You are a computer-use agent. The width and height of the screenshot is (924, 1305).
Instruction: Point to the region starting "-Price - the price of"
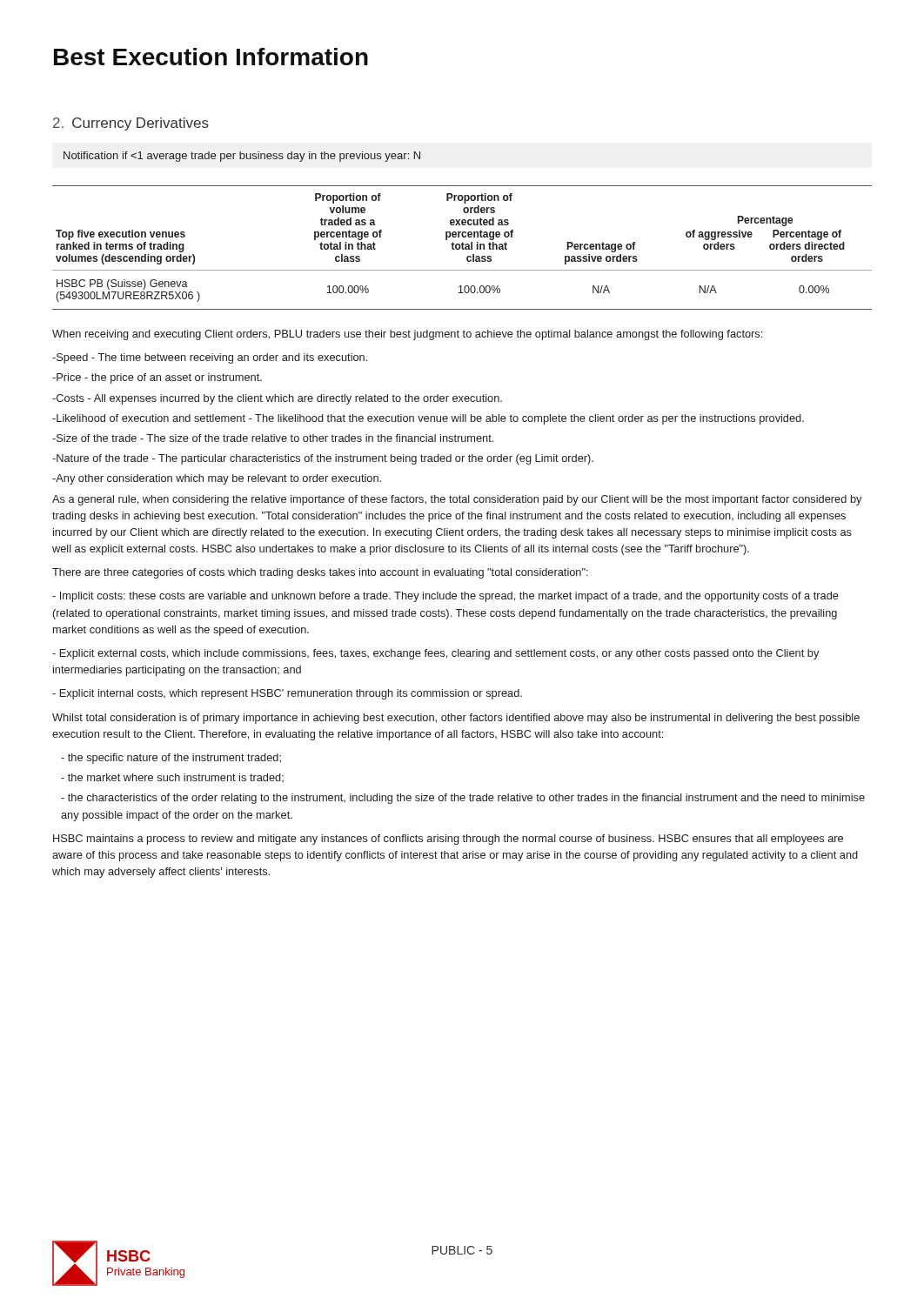(x=157, y=377)
